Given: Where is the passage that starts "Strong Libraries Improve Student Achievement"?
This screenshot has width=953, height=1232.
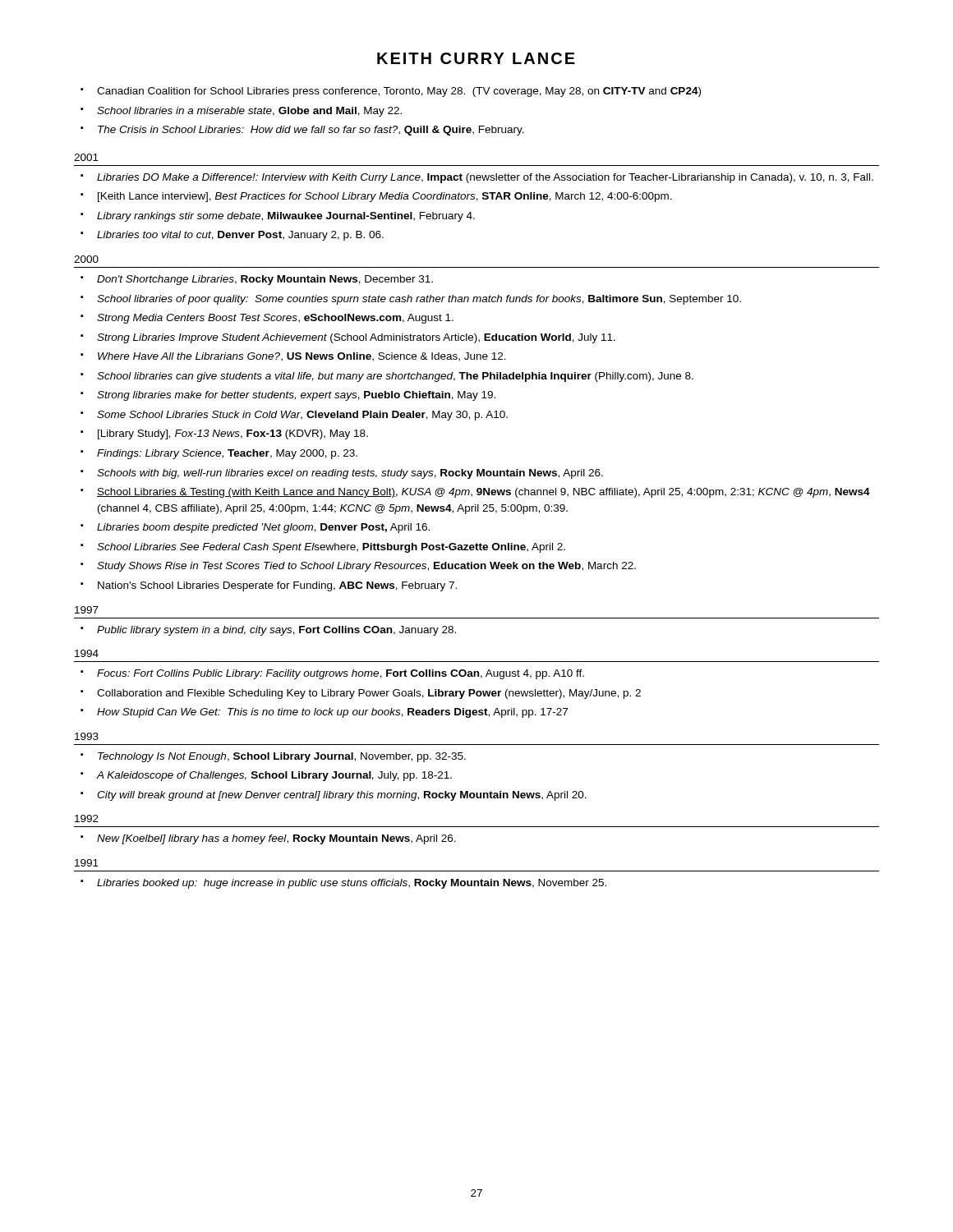Looking at the screenshot, I should coord(356,337).
